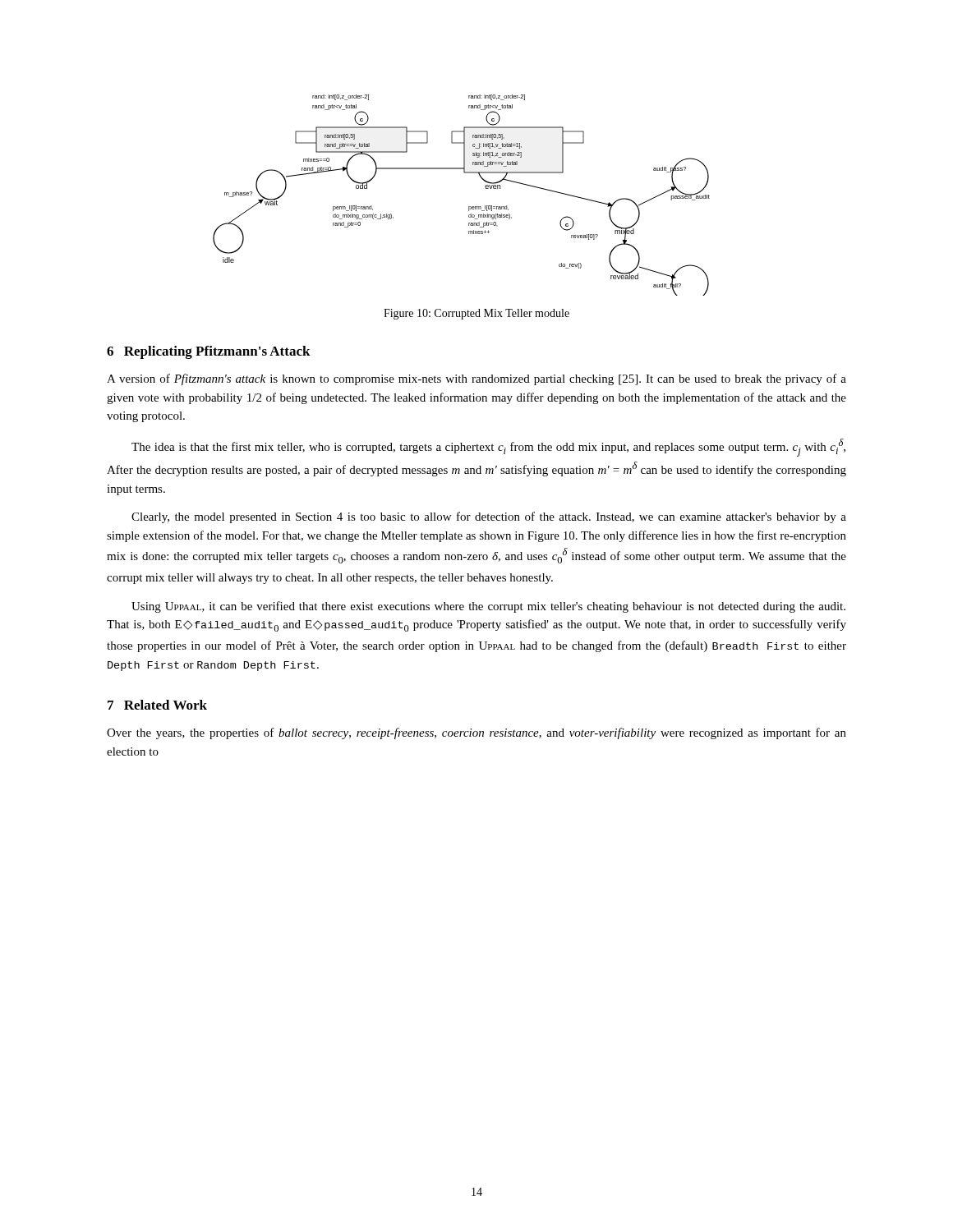Click on the caption that reads "Figure 10: Corrupted"

click(476, 313)
